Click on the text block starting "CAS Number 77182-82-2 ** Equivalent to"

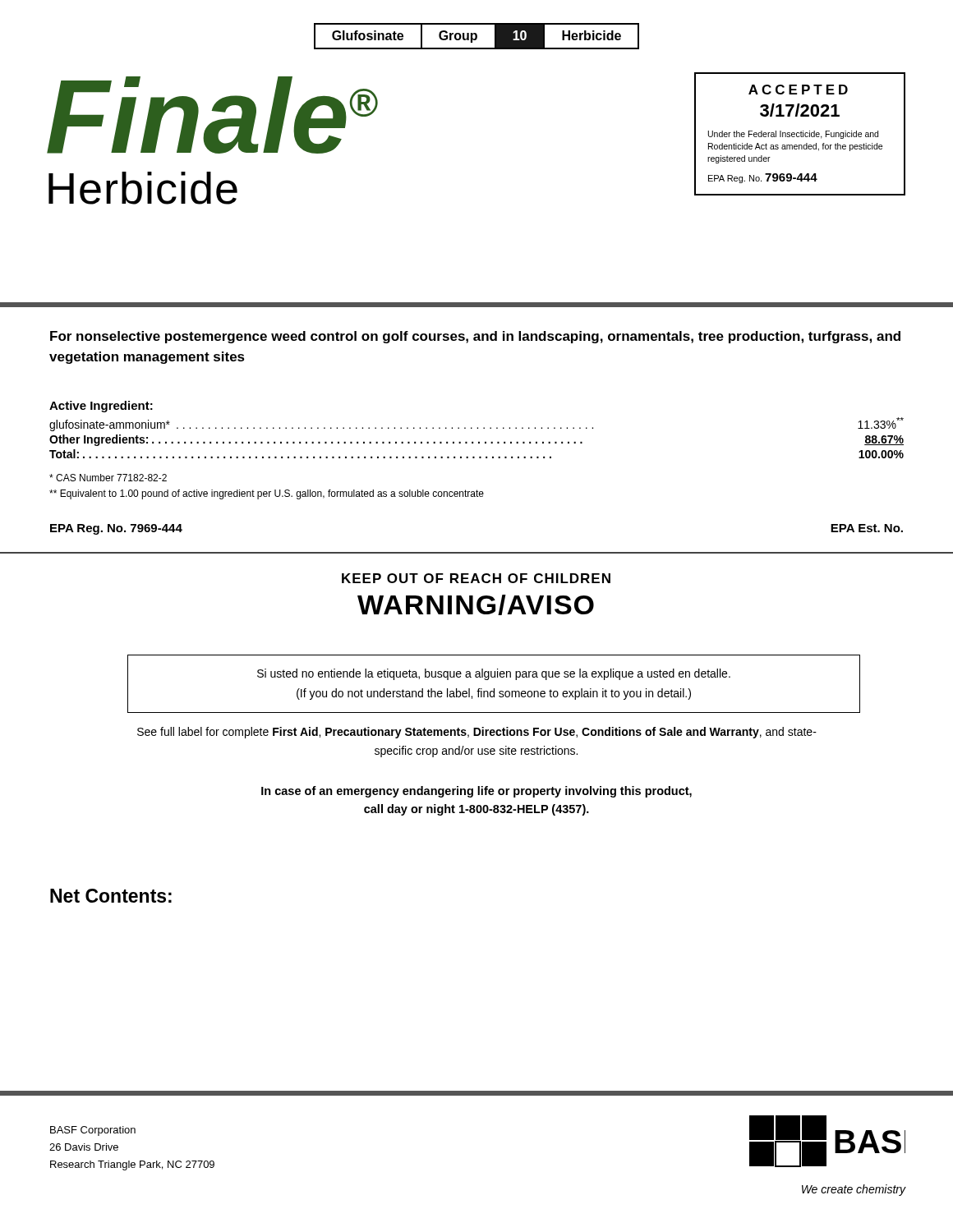(419, 486)
